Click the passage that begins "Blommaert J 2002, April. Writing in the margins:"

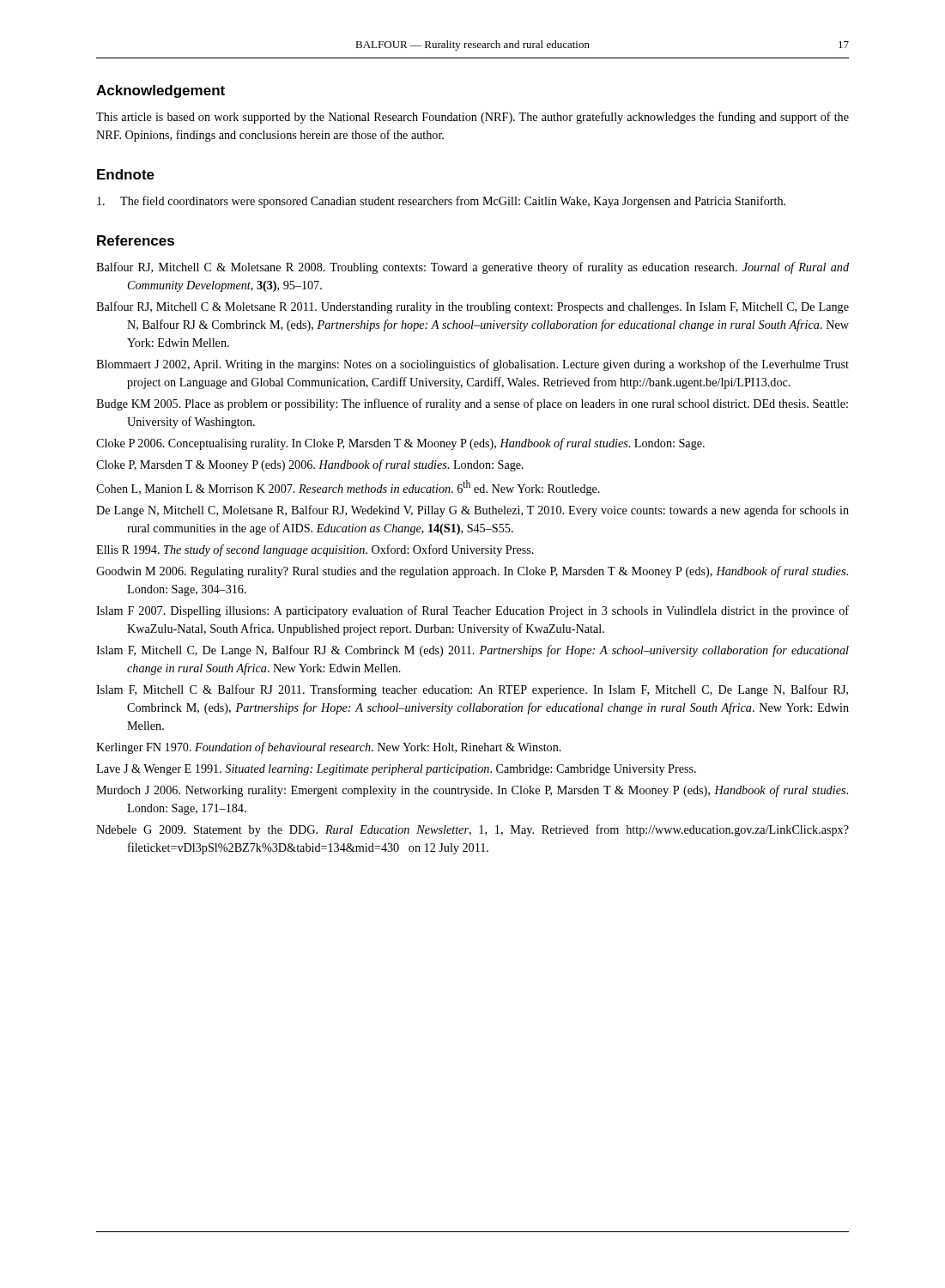(472, 373)
